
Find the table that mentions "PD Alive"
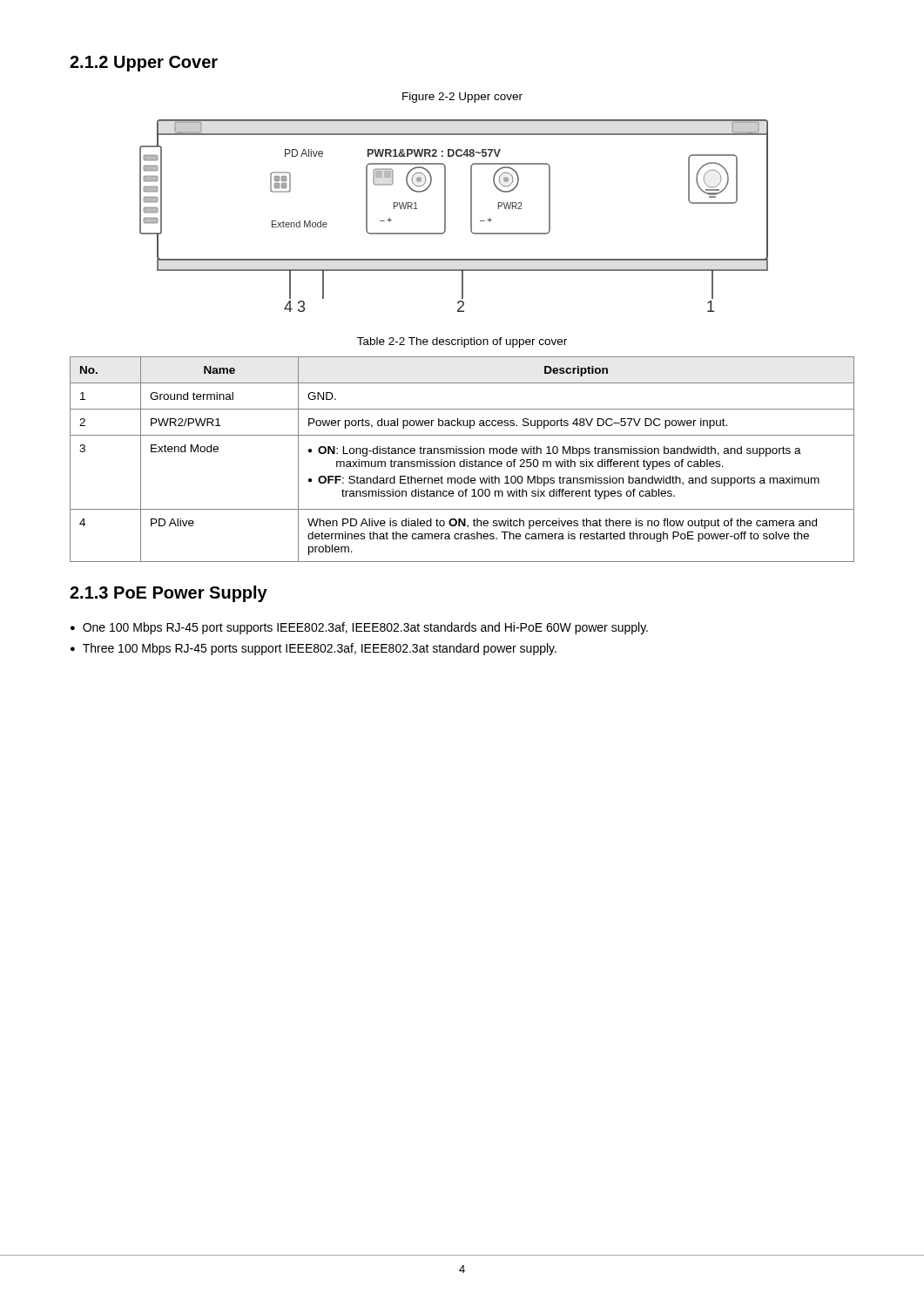[462, 459]
